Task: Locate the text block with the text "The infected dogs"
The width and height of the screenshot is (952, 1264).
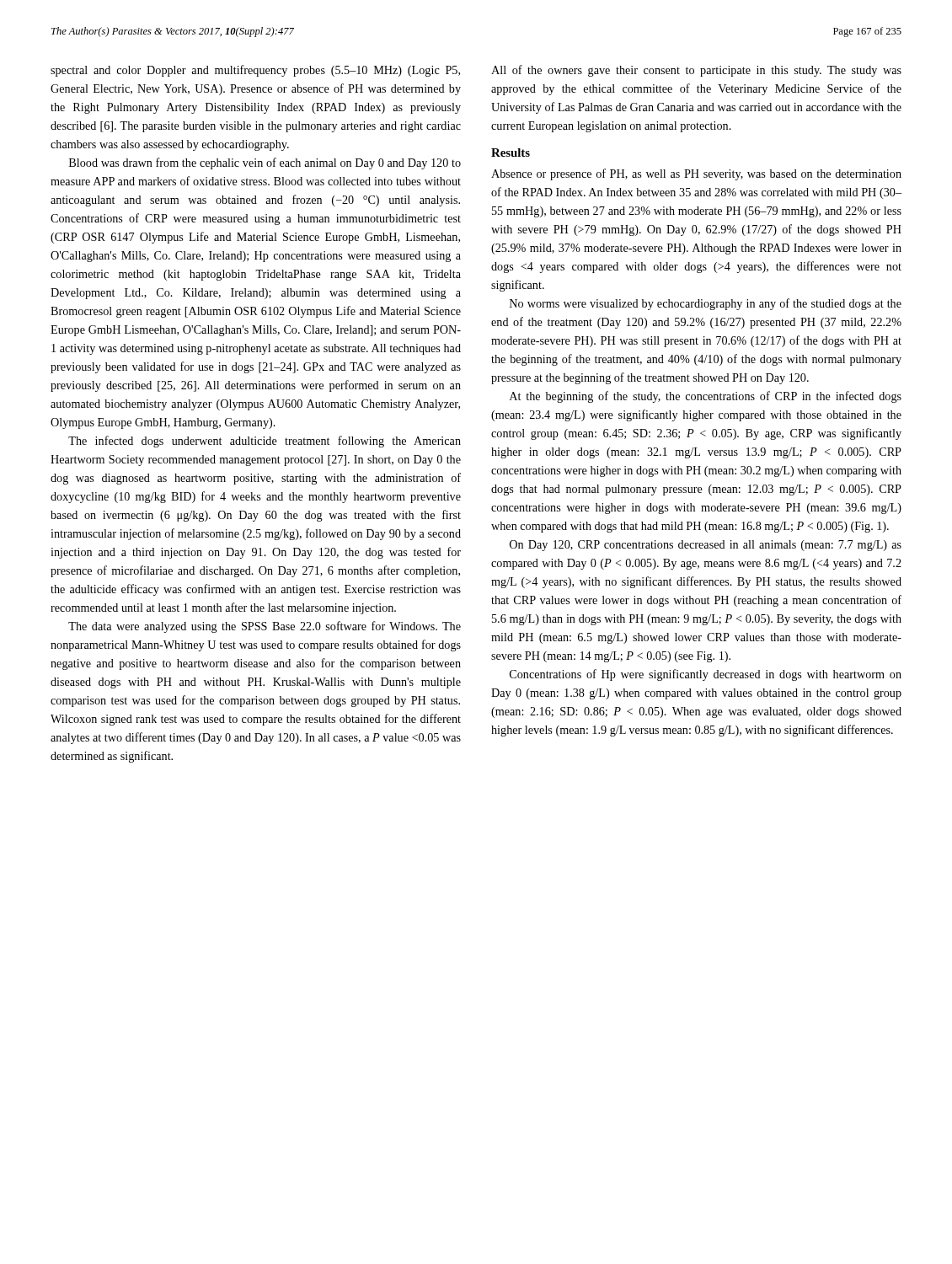Action: pyautogui.click(x=256, y=524)
